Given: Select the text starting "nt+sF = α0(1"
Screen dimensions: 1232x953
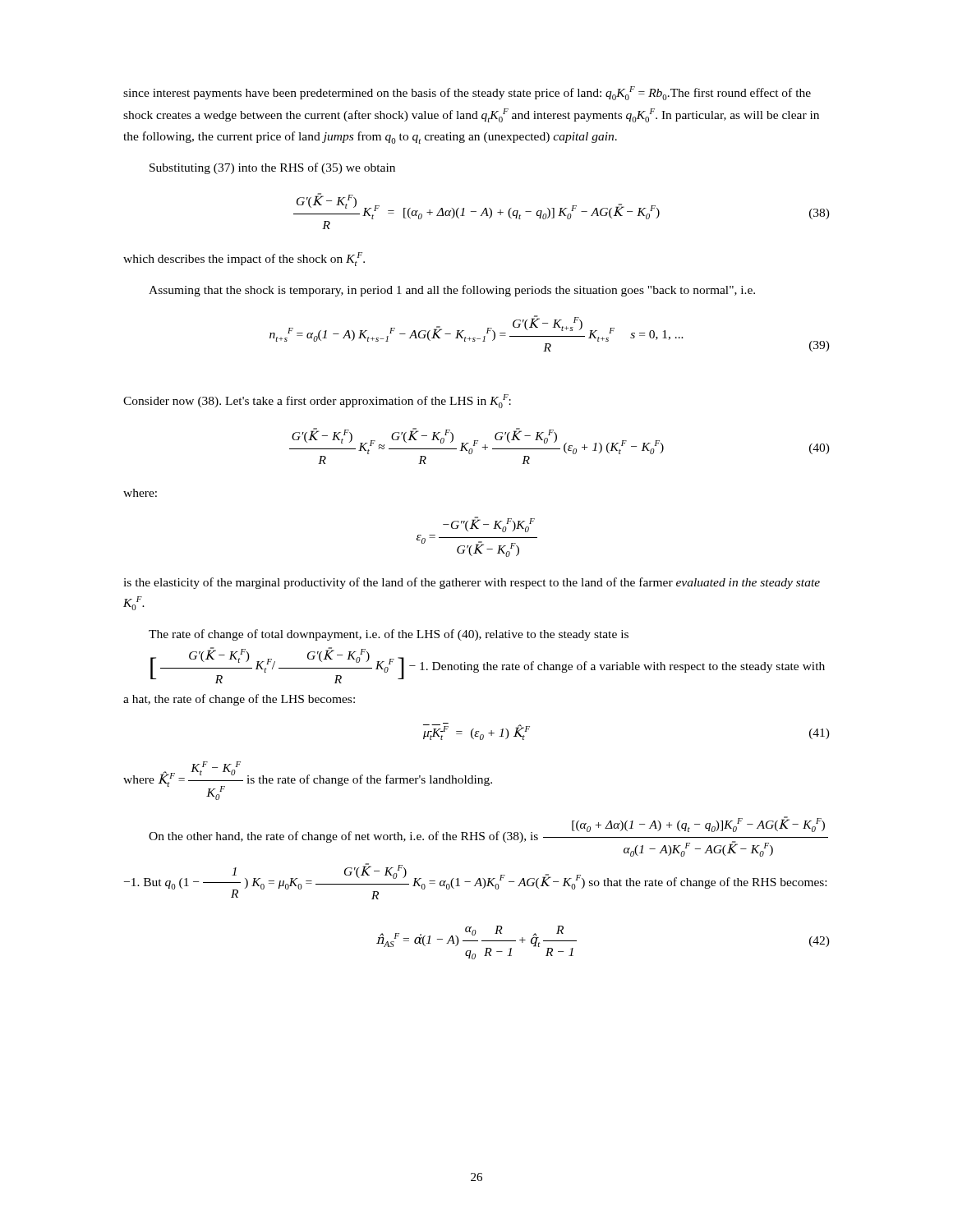Looking at the screenshot, I should 549,344.
